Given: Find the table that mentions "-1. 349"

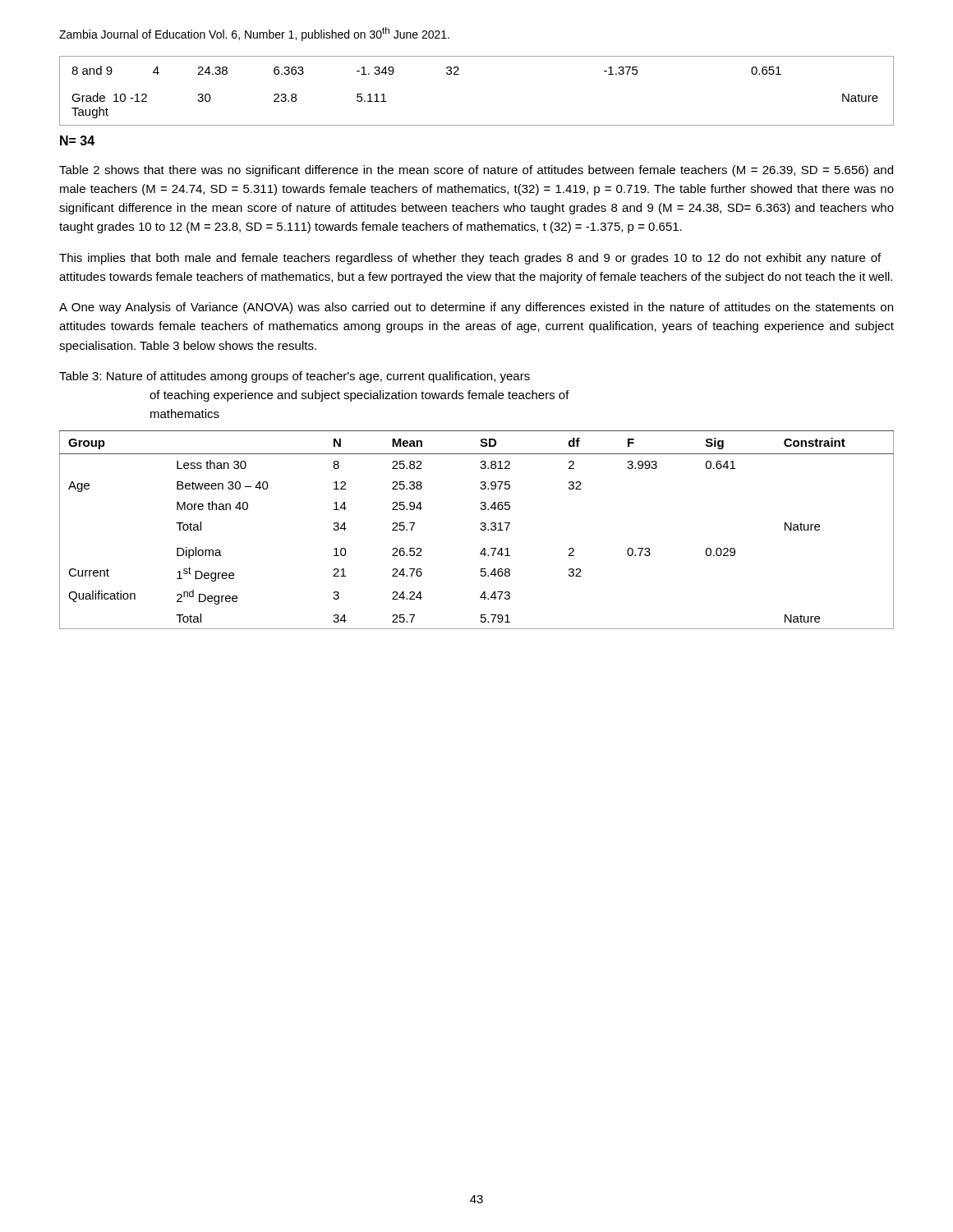Looking at the screenshot, I should click(x=476, y=90).
